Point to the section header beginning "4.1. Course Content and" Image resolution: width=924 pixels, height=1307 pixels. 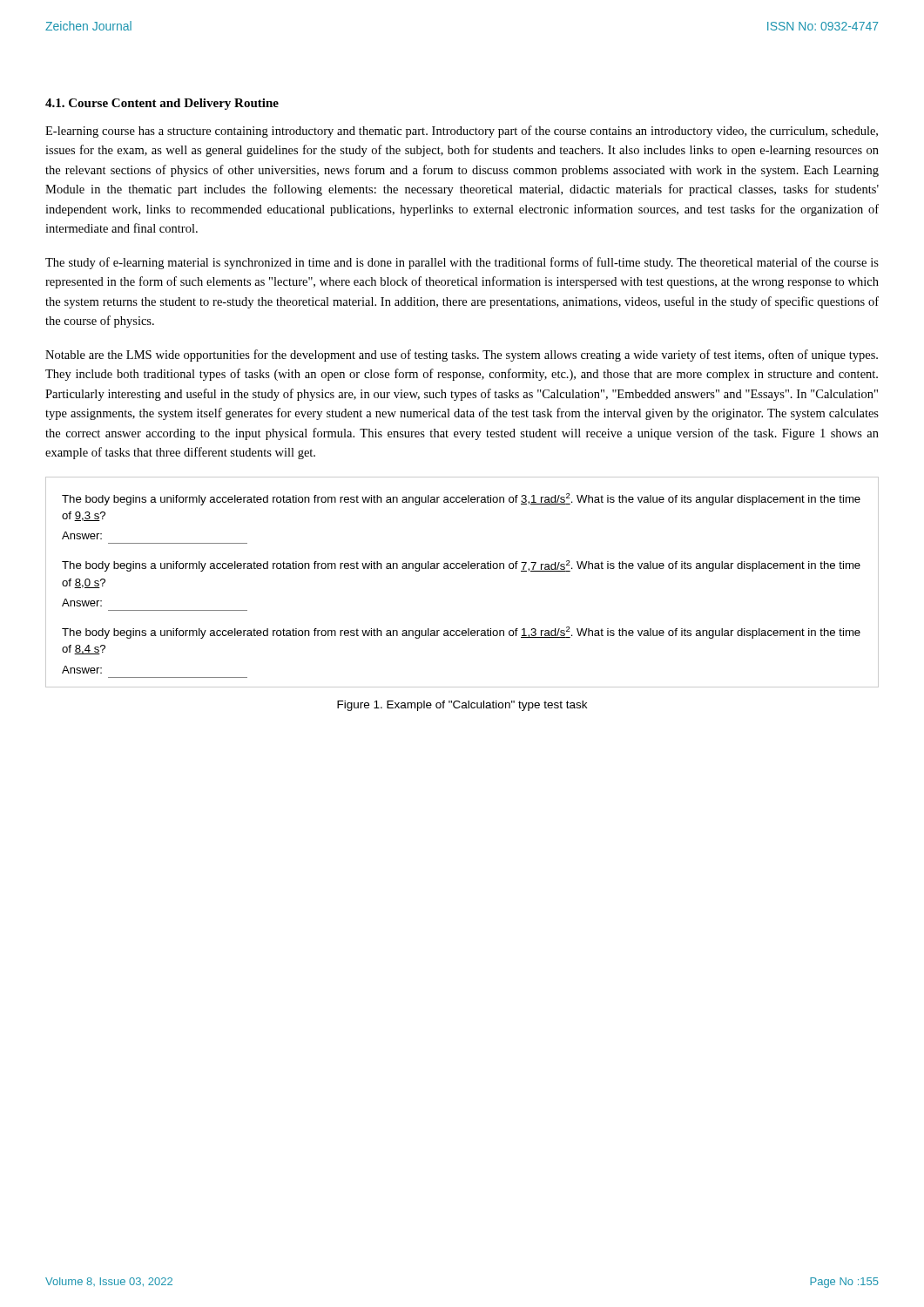(x=162, y=103)
